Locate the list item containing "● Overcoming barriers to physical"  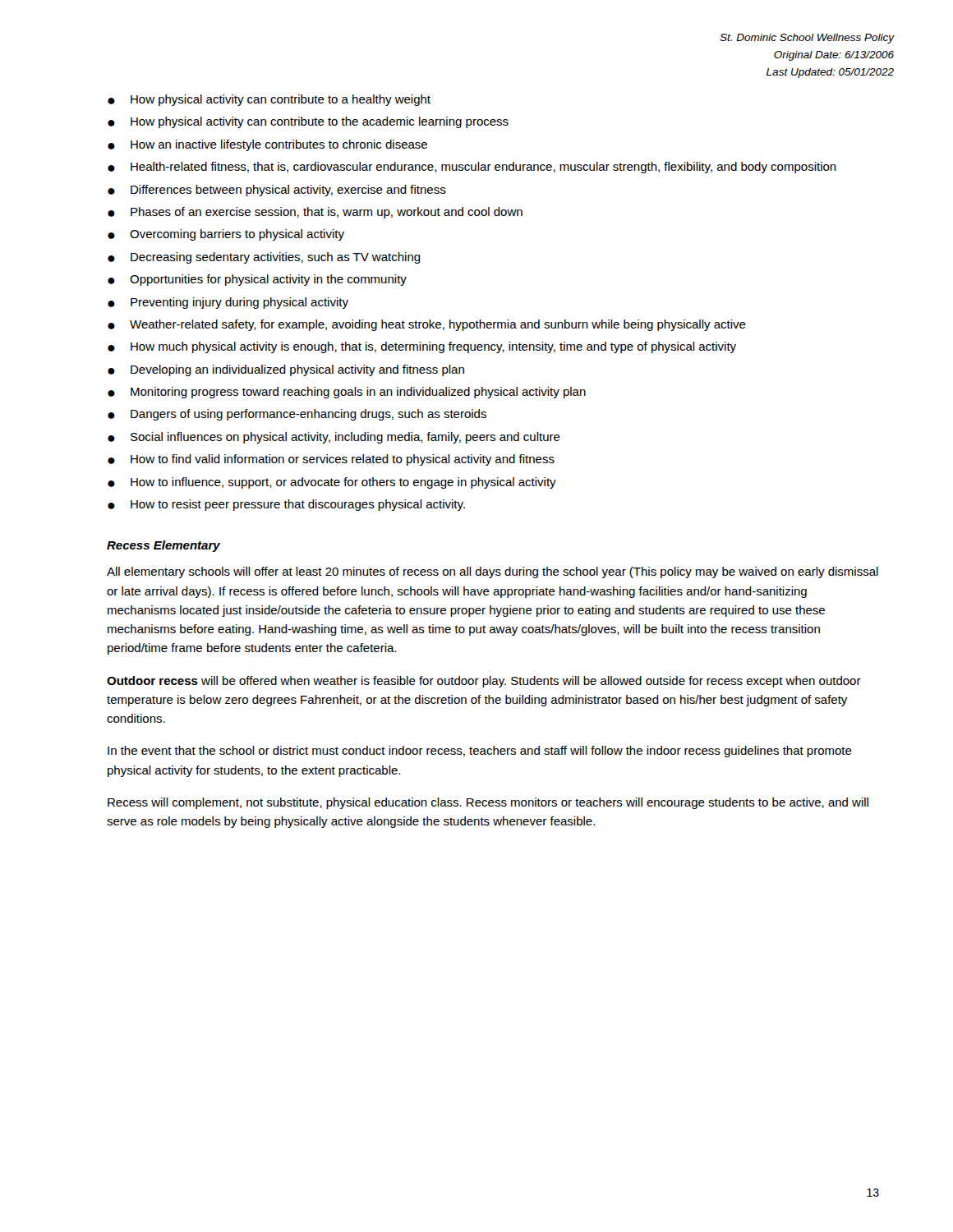[x=226, y=235]
